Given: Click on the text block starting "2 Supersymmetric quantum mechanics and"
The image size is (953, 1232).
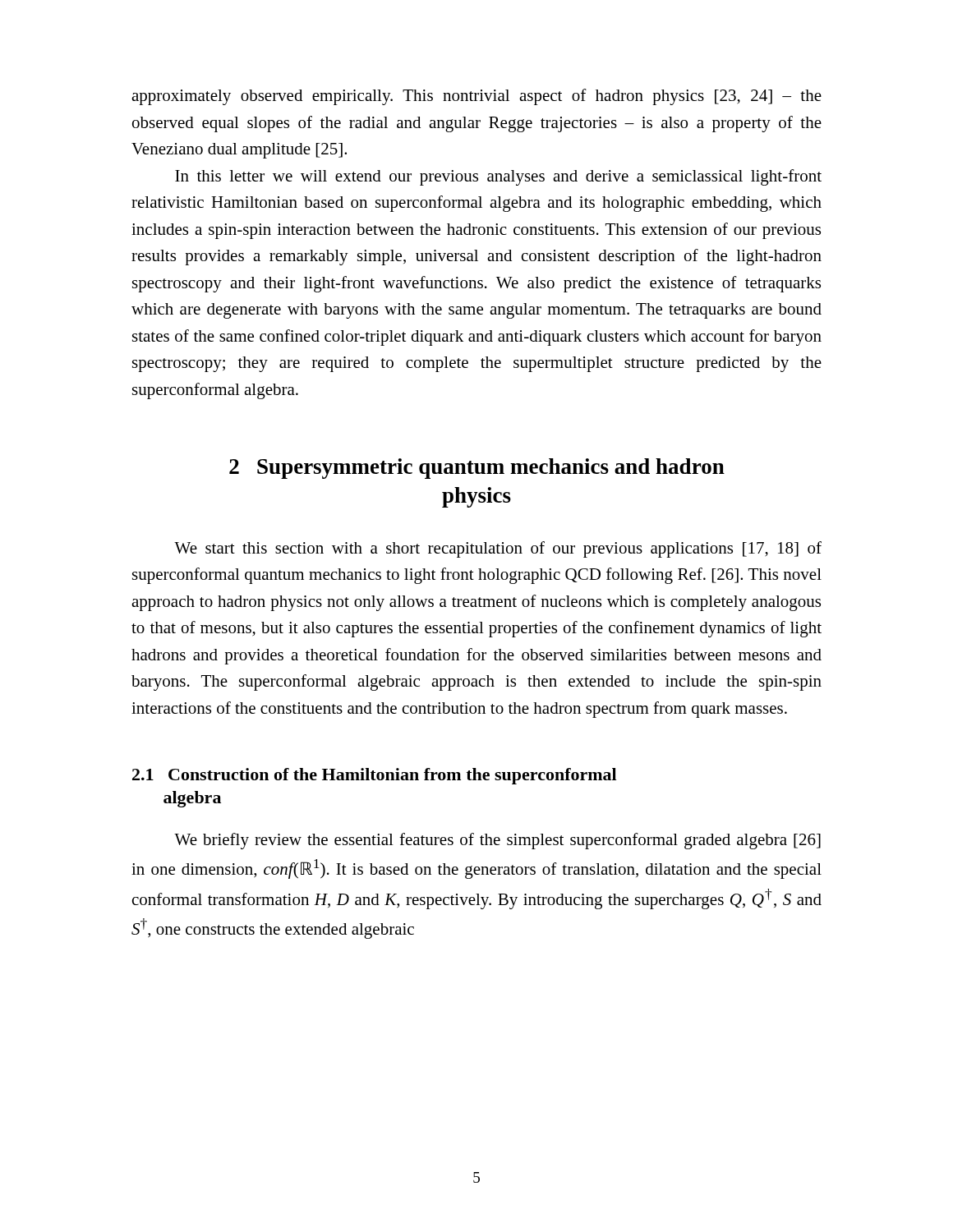Looking at the screenshot, I should (x=476, y=481).
